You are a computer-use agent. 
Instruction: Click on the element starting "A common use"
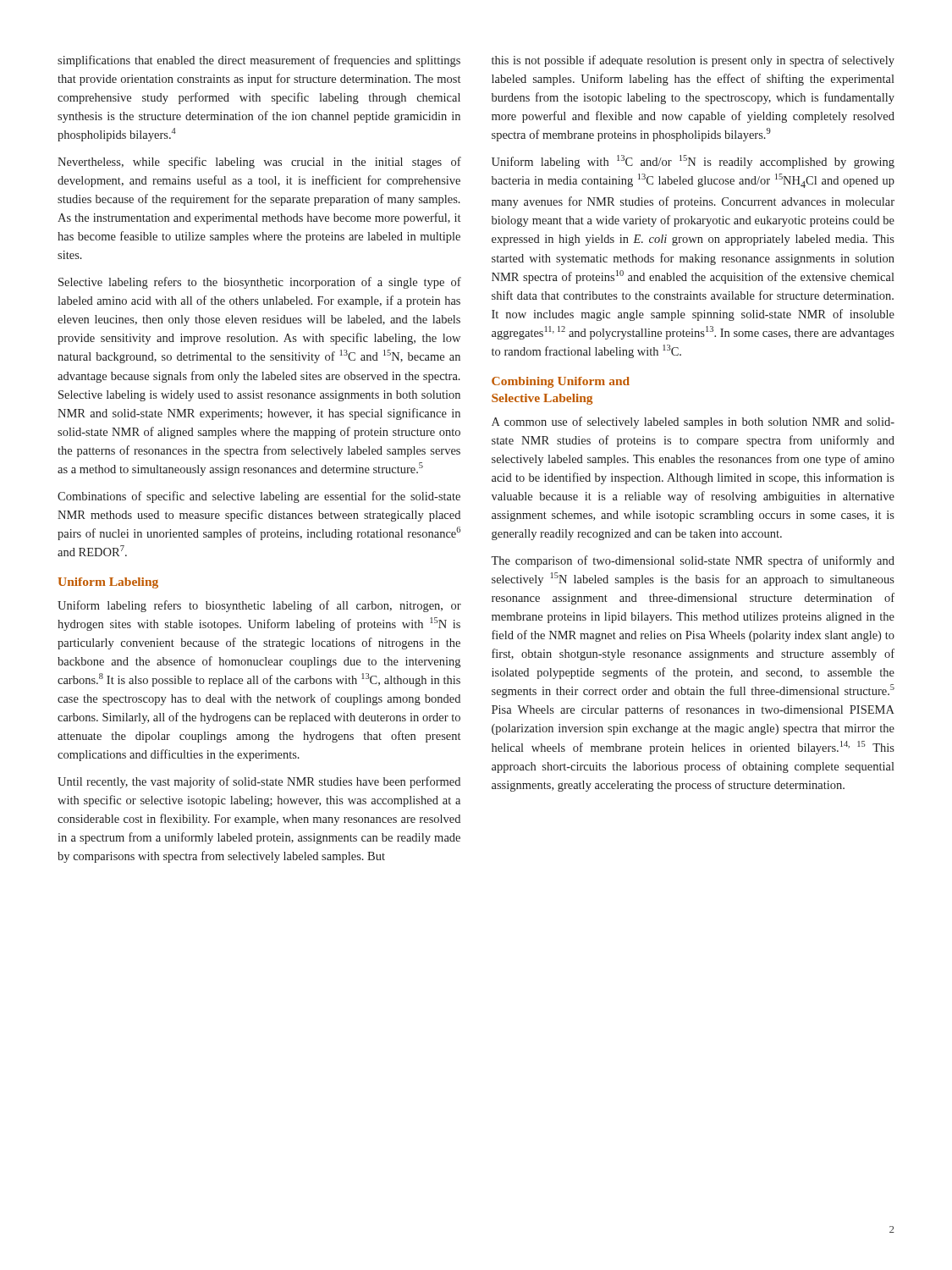click(693, 603)
